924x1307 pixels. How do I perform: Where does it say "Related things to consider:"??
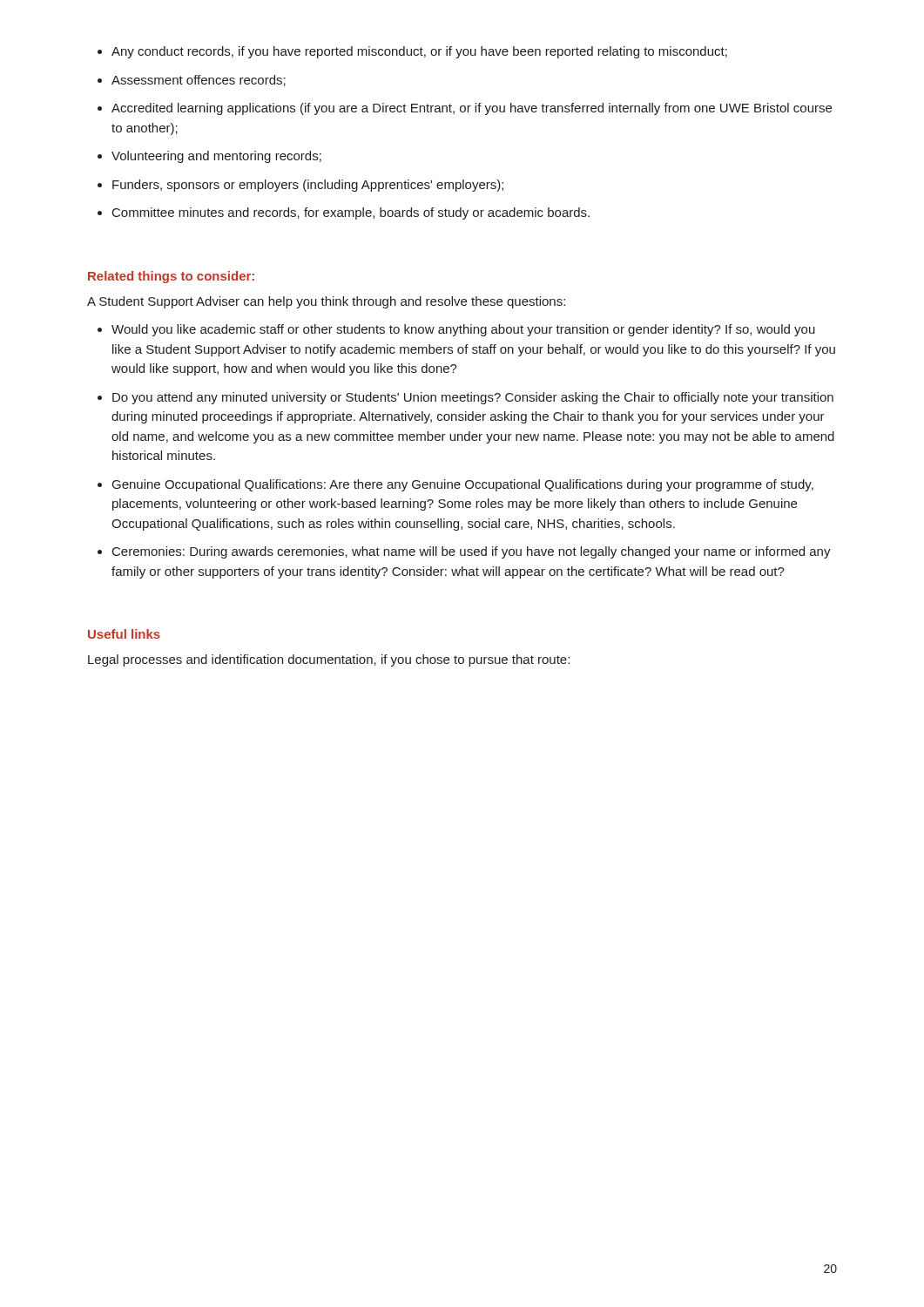[x=171, y=275]
